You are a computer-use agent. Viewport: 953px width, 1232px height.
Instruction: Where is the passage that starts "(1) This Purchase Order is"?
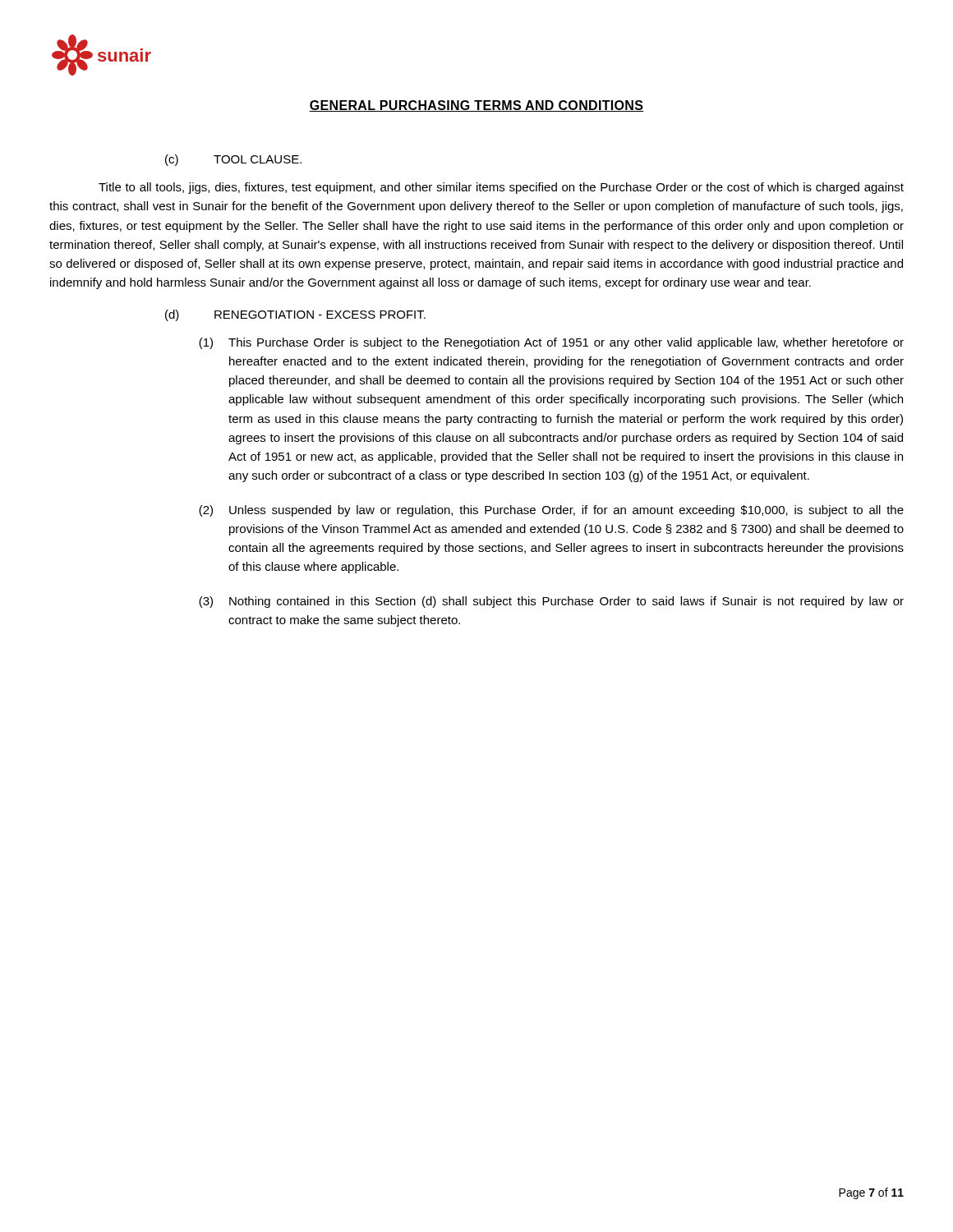pos(476,409)
